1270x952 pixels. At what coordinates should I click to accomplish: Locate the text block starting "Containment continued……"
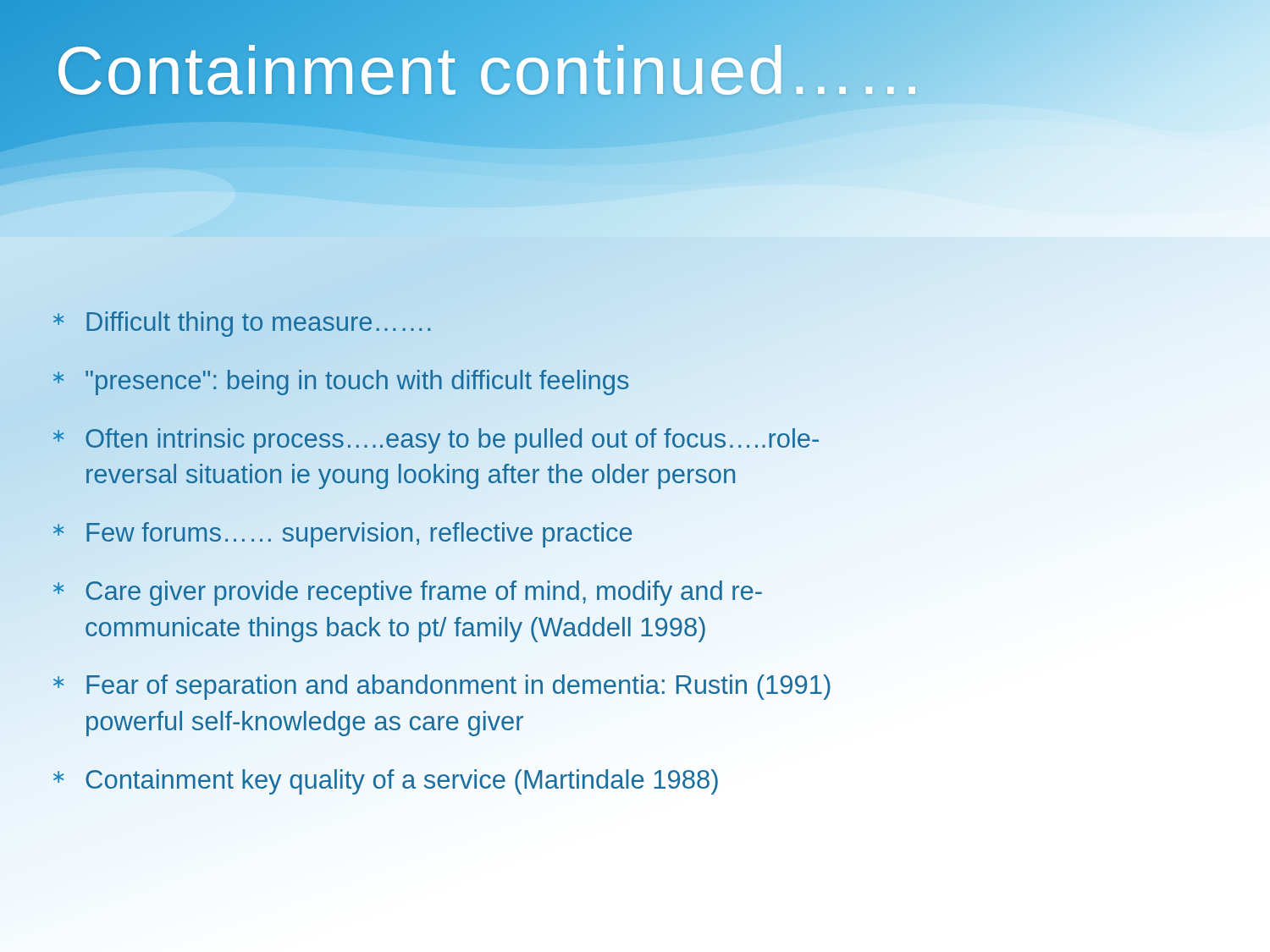pyautogui.click(x=491, y=71)
